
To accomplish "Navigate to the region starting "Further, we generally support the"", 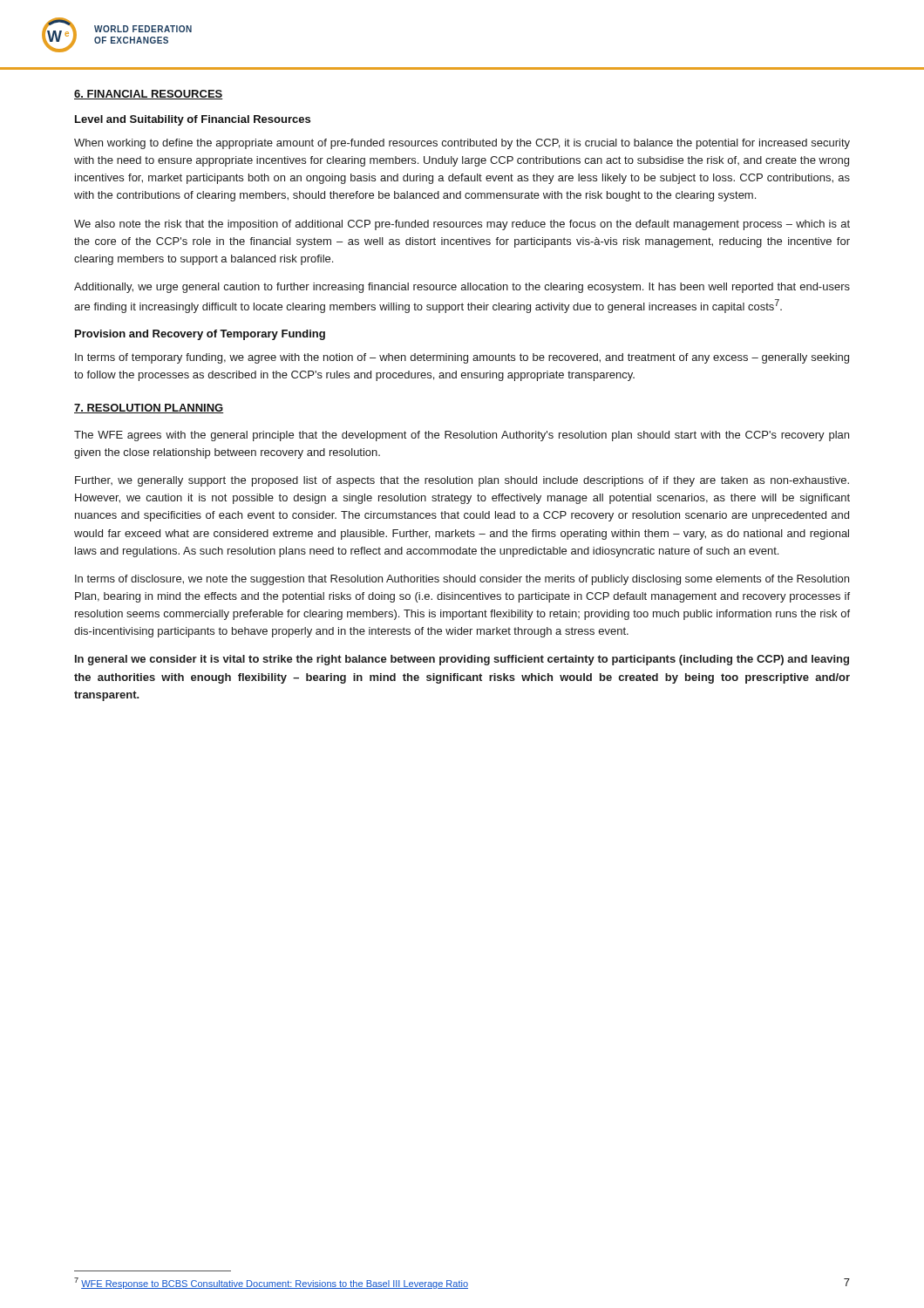I will [462, 516].
